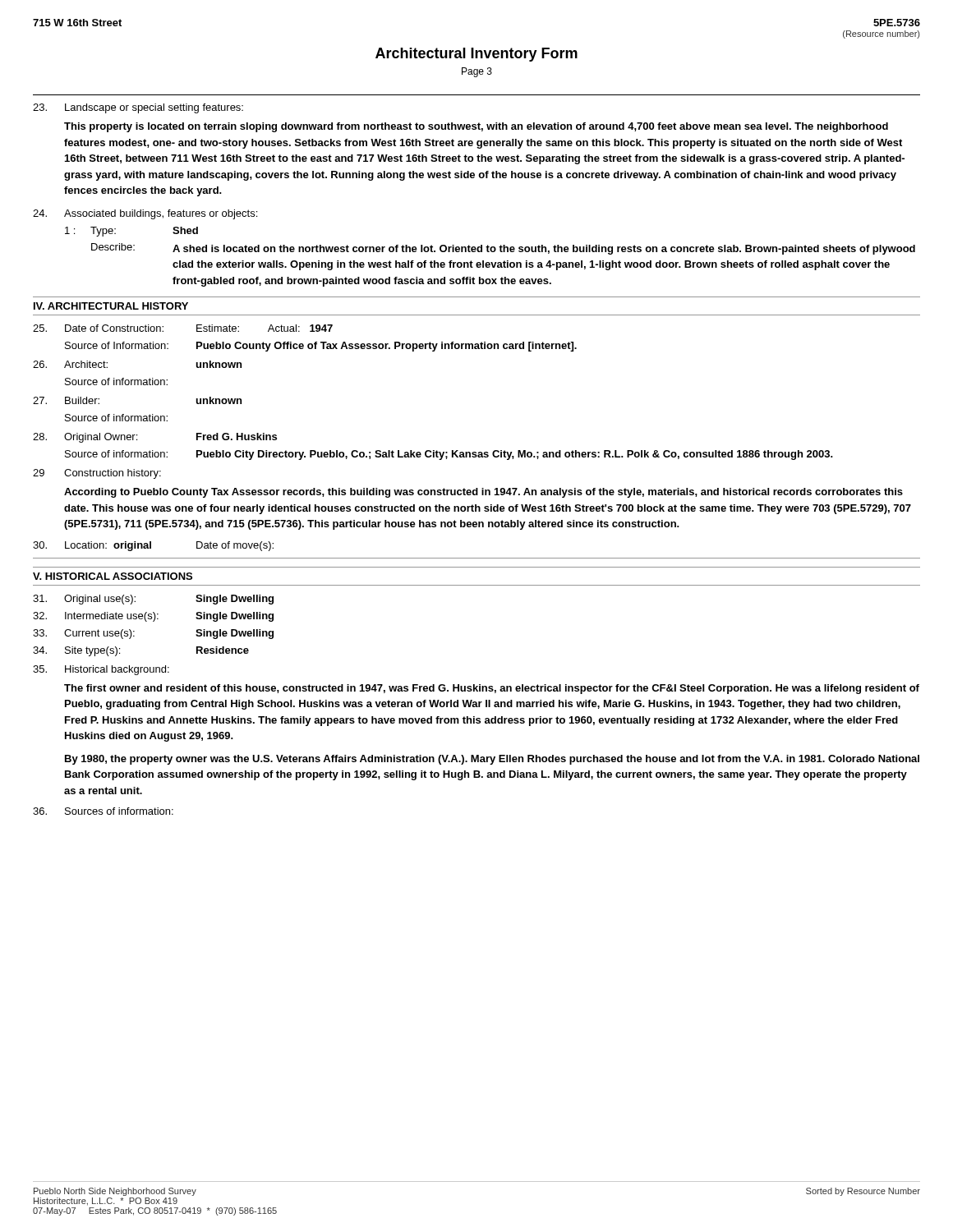Locate the text "Landscape or special setting features:"
Image resolution: width=953 pixels, height=1232 pixels.
click(138, 108)
